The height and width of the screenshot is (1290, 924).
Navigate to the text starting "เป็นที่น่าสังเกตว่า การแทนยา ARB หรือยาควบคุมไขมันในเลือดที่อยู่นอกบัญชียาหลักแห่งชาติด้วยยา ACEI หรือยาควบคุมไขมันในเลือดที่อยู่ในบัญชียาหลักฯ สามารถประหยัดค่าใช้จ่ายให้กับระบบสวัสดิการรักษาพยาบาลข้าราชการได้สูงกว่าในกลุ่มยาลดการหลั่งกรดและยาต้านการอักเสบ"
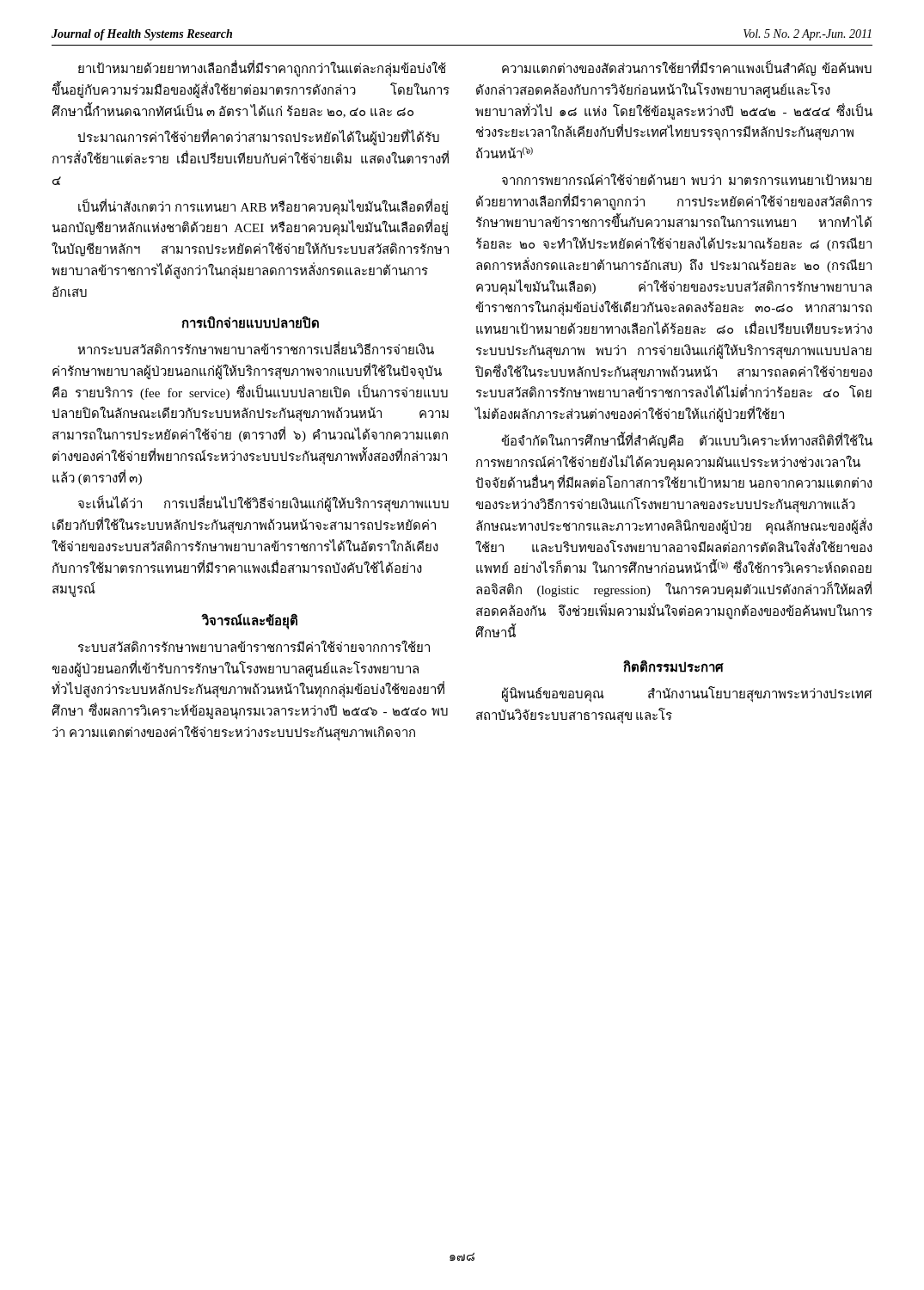pyautogui.click(x=250, y=250)
